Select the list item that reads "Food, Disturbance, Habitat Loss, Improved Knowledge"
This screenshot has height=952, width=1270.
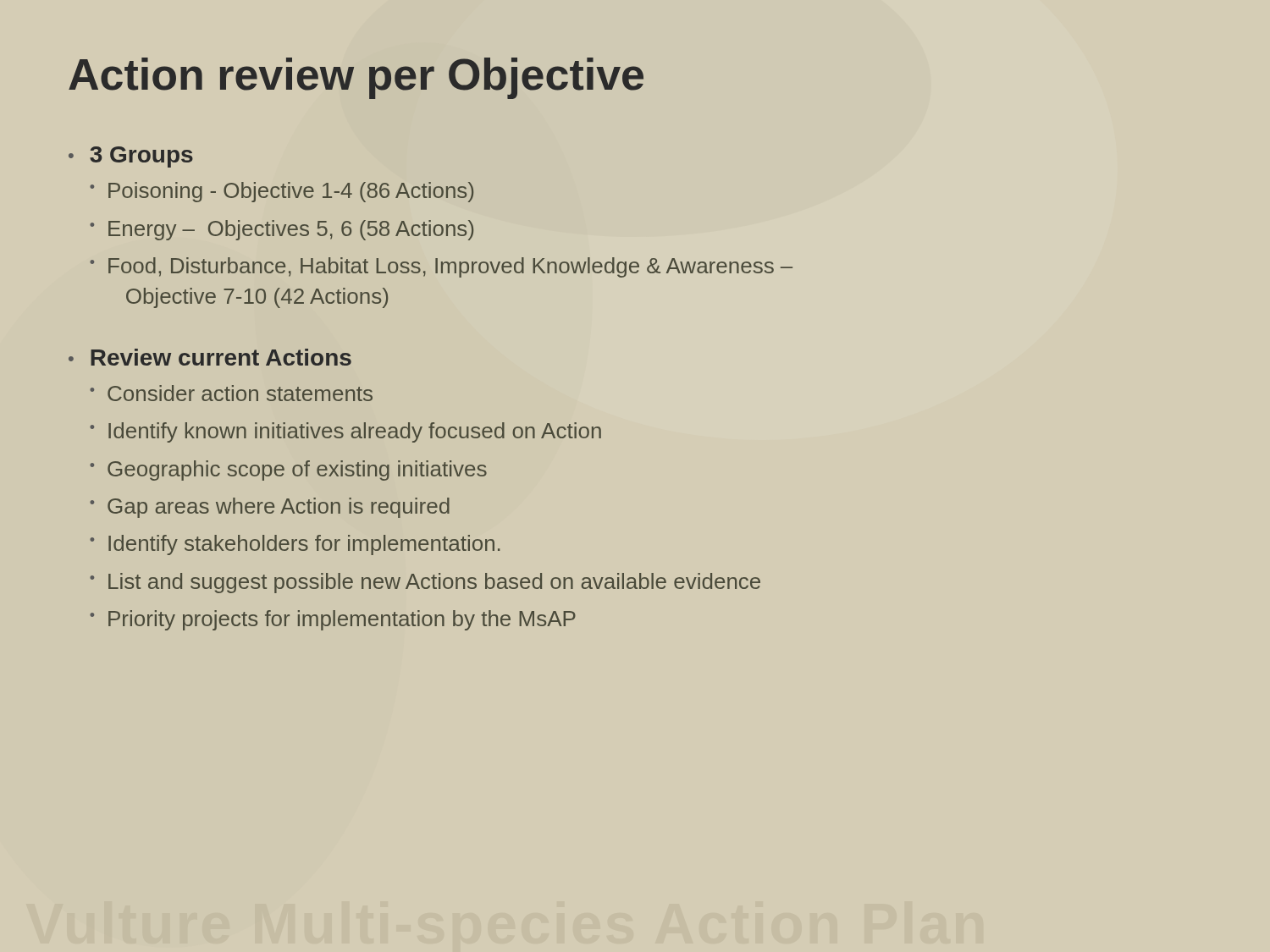450,281
